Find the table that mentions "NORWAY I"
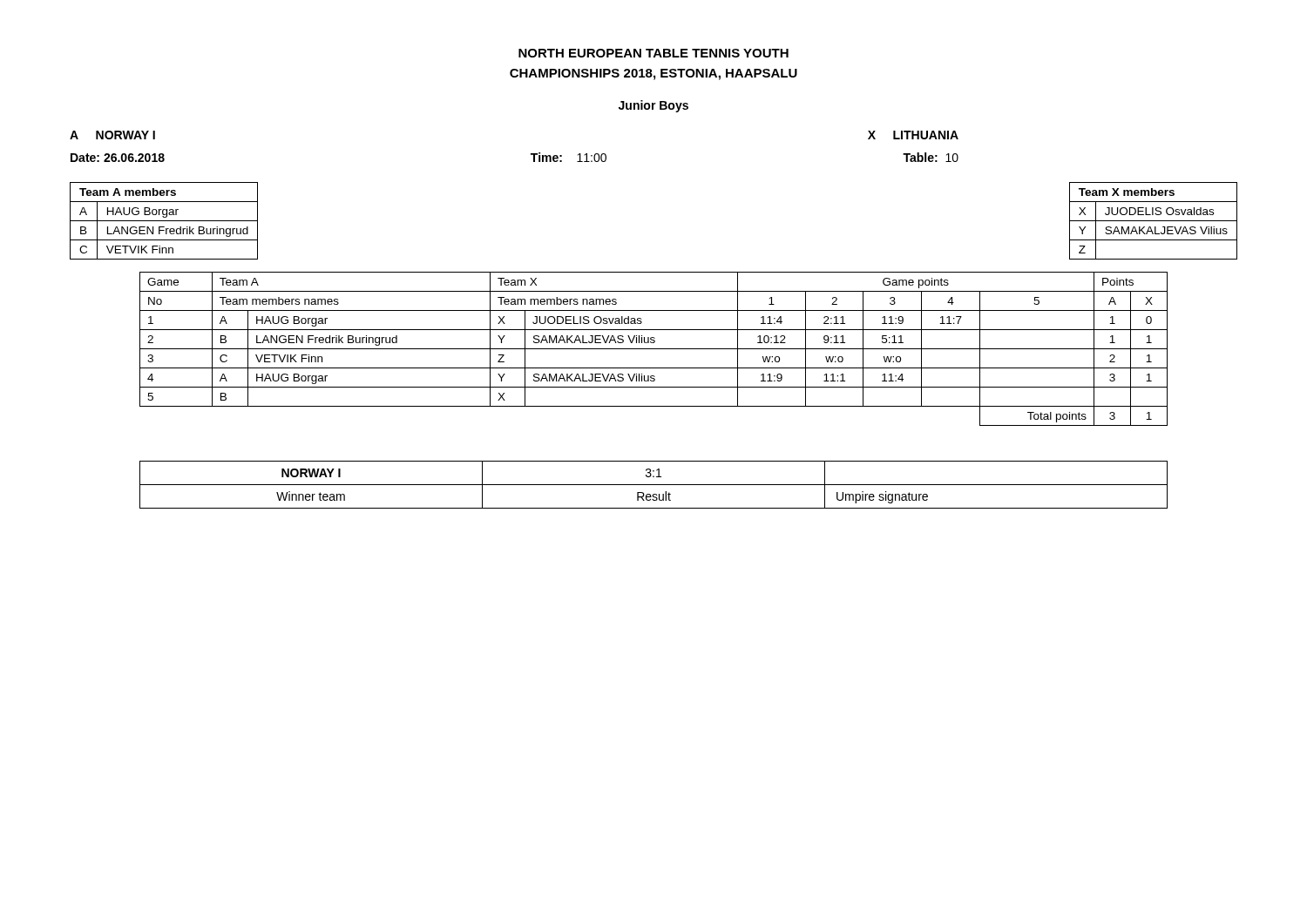Viewport: 1307px width, 924px height. (x=654, y=485)
